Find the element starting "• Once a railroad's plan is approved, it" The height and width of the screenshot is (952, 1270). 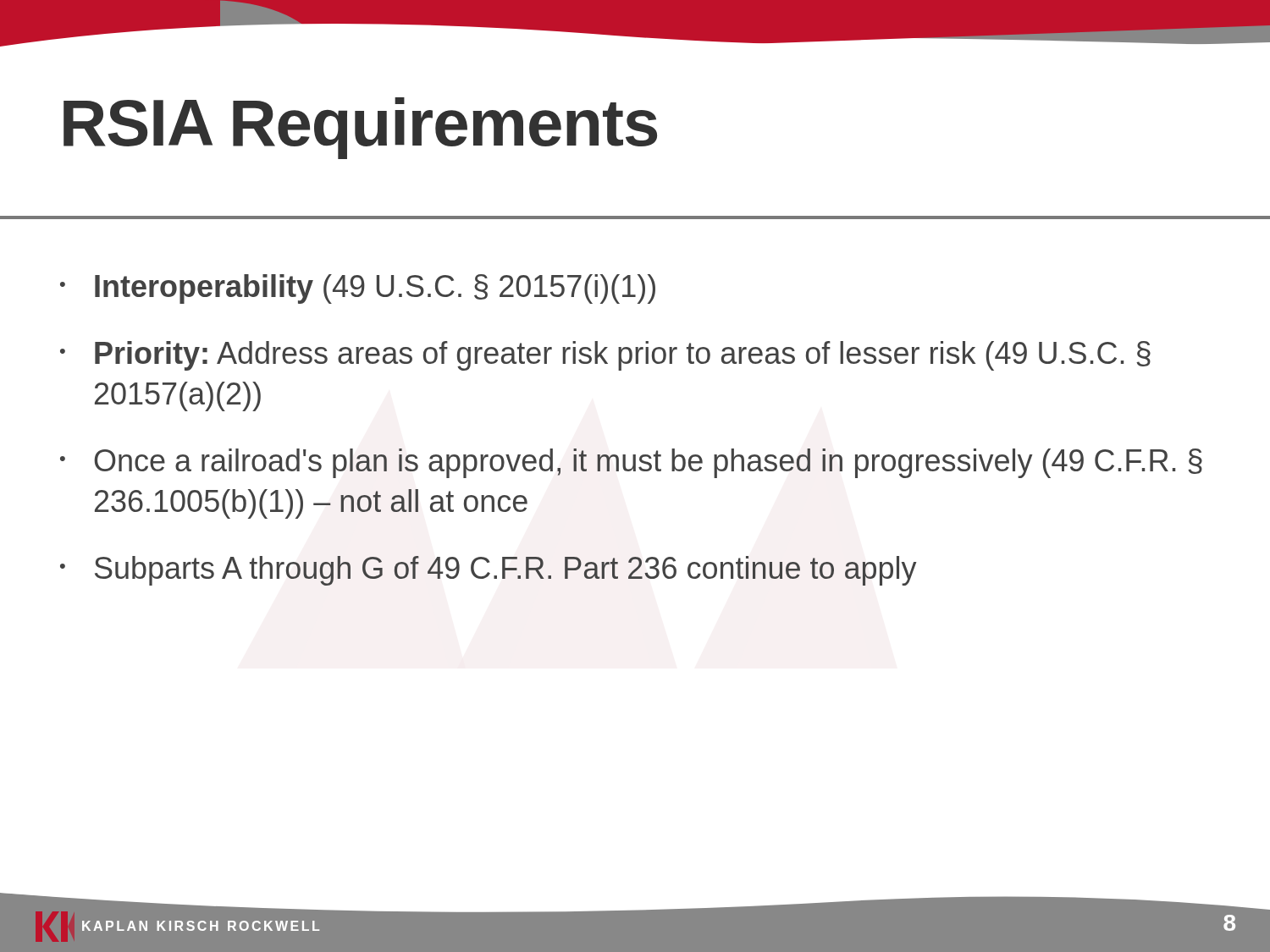pyautogui.click(x=644, y=482)
